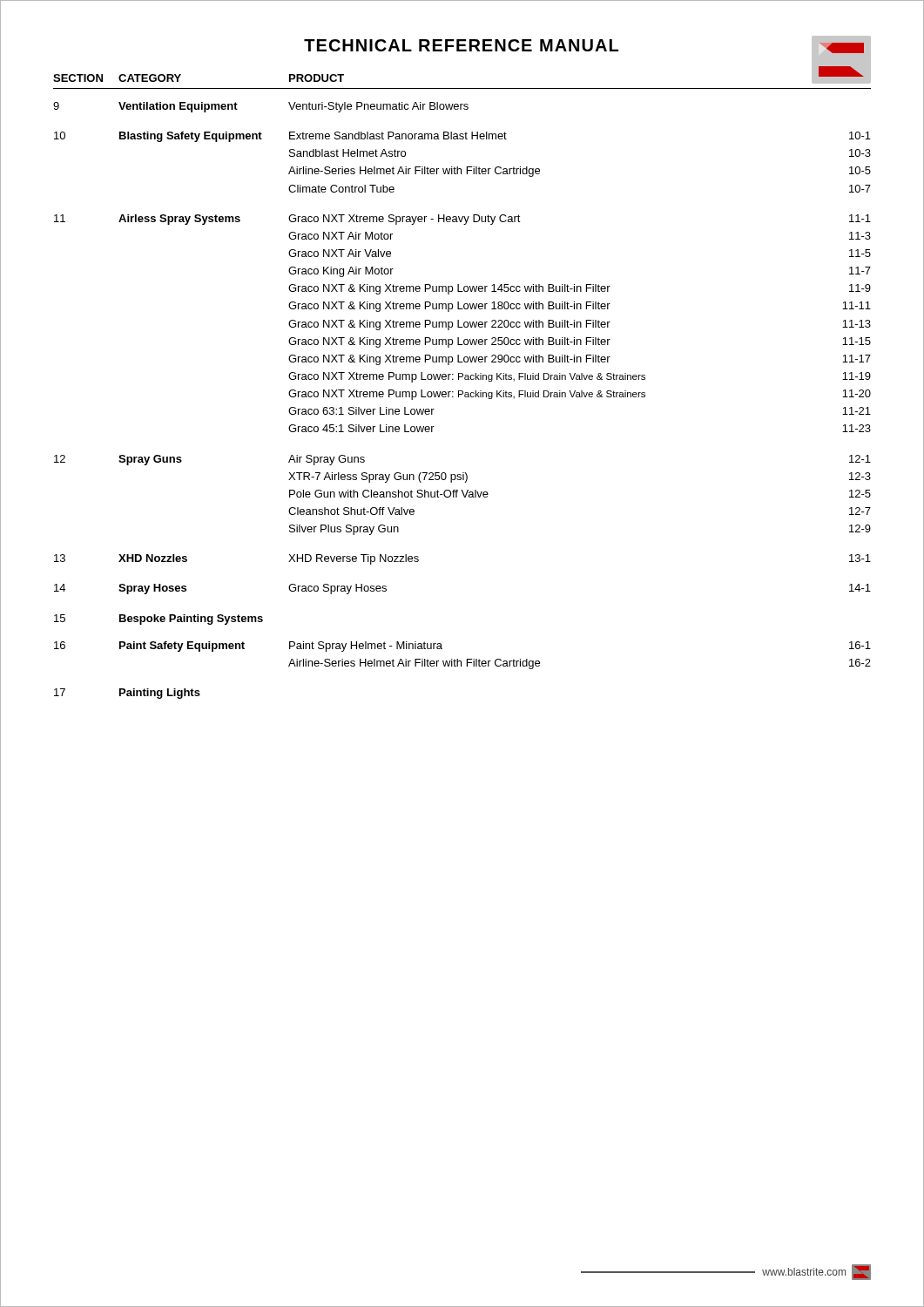The height and width of the screenshot is (1307, 924).
Task: Locate the region starting "9 Ventilation Equipment"
Action: click(462, 106)
